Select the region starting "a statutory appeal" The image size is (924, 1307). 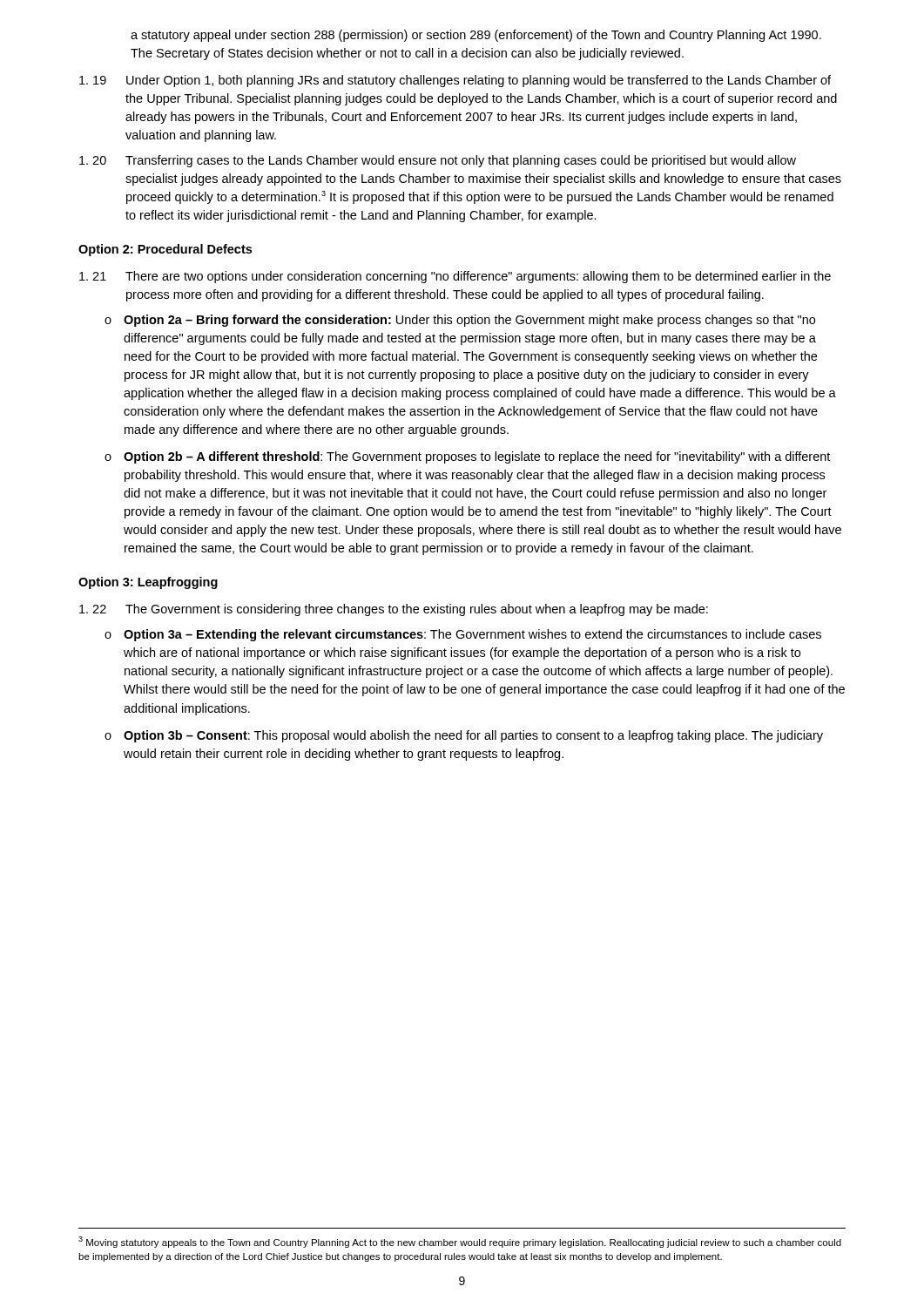[x=476, y=44]
